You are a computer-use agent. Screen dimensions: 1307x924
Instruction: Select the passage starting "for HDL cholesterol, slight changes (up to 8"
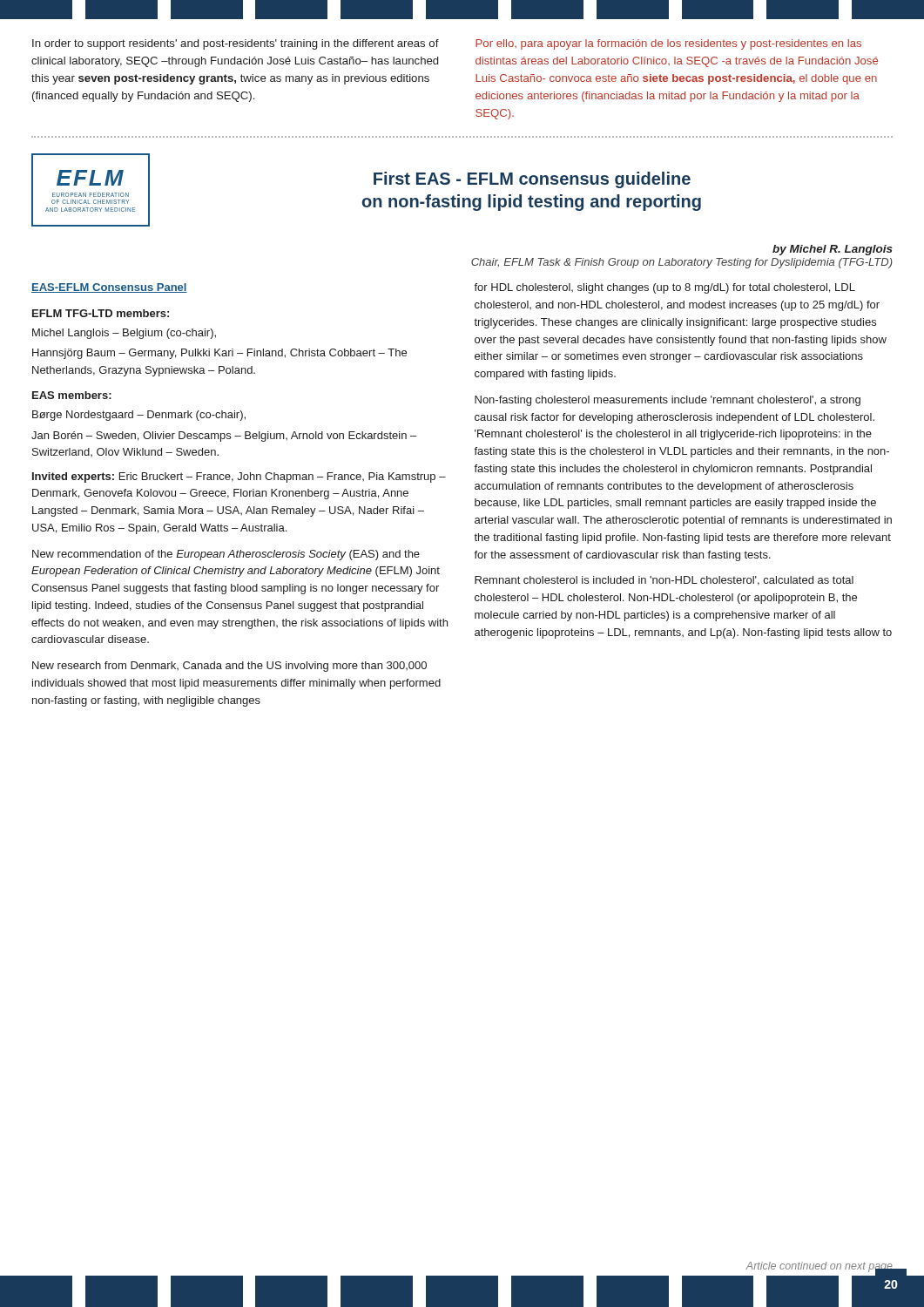click(680, 330)
